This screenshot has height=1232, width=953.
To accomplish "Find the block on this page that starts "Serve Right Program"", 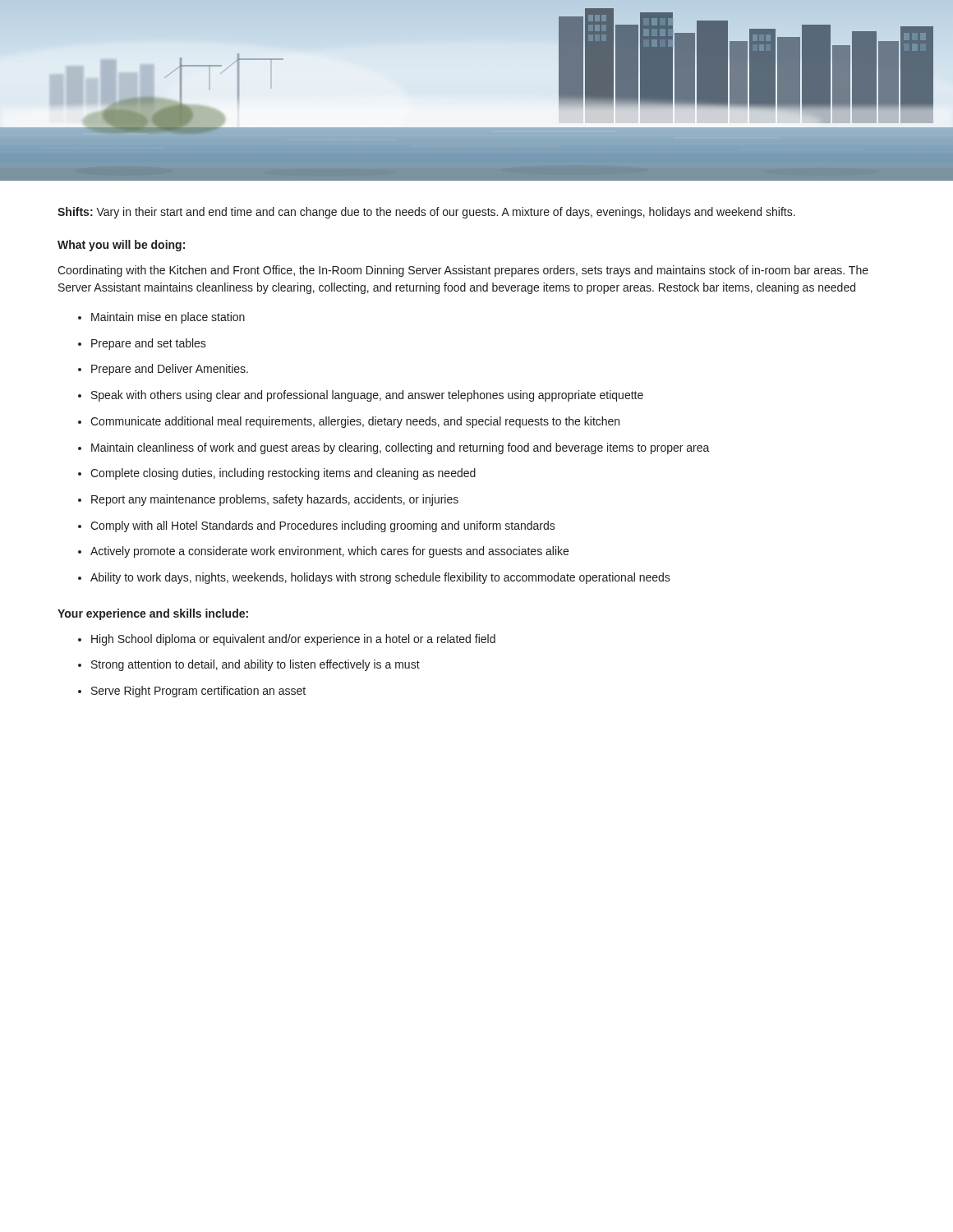I will point(198,691).
